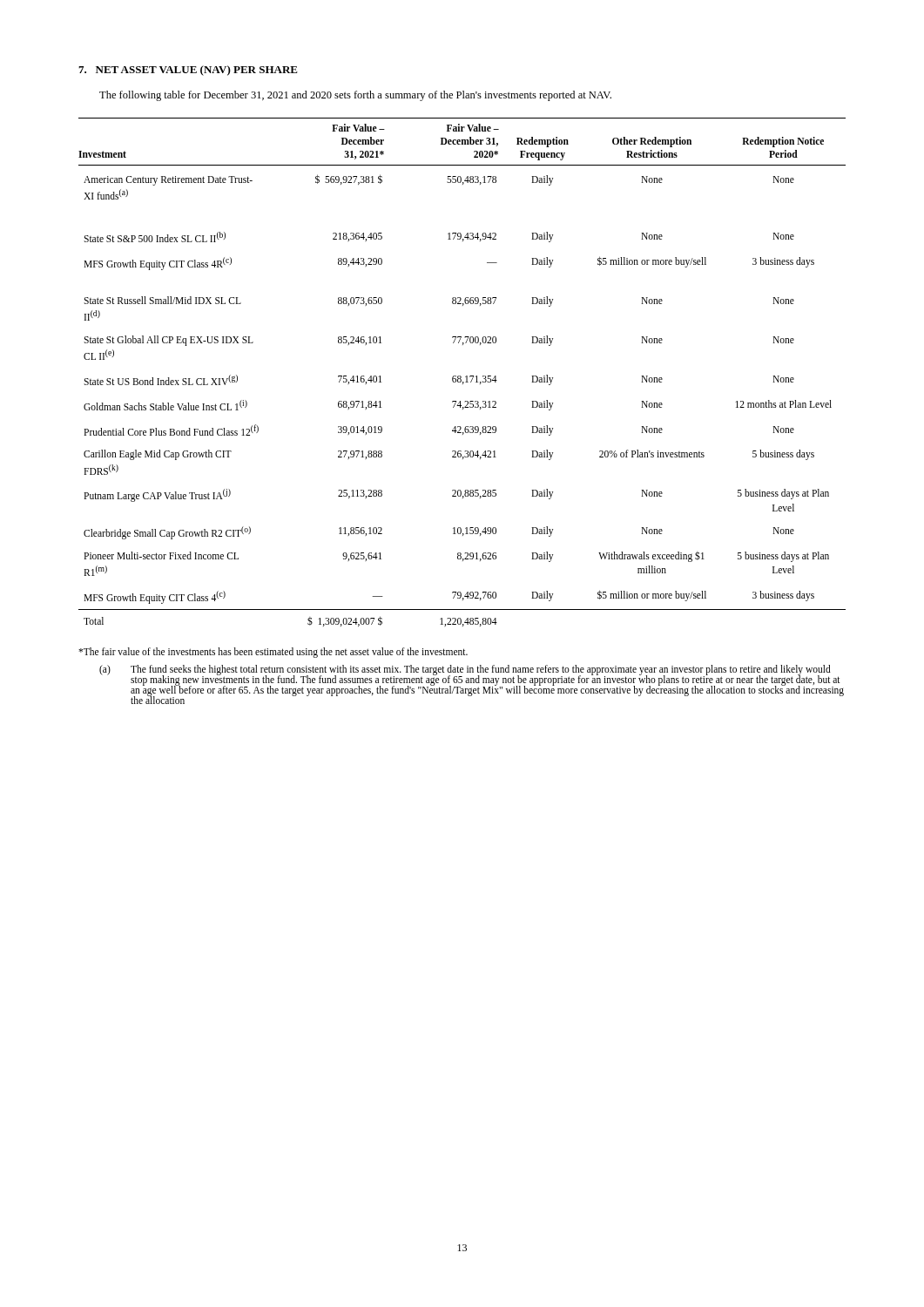
Task: Find the table that mentions "State St Russell Small/Mid"
Action: tap(462, 375)
